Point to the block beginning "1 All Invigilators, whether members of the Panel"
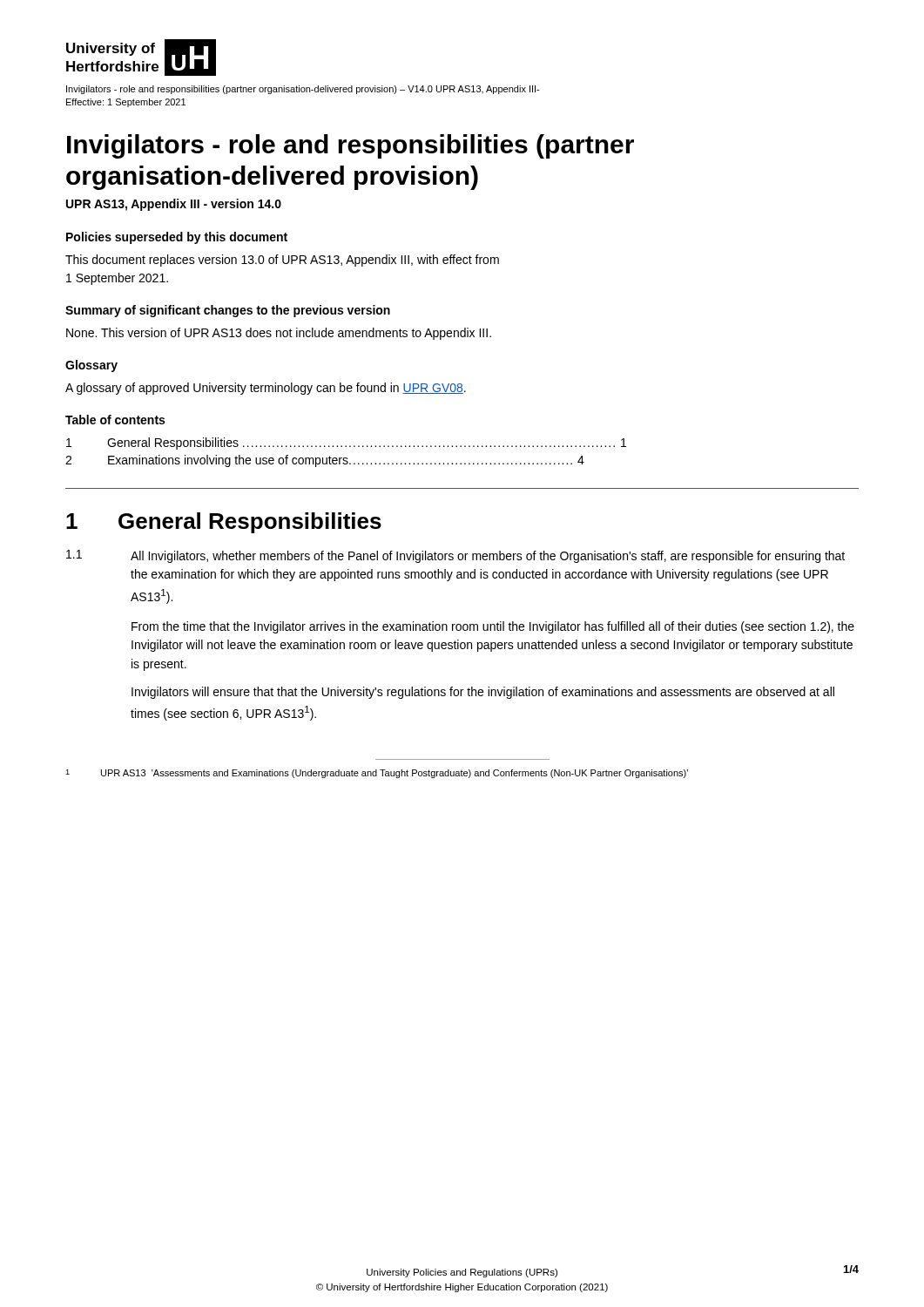The width and height of the screenshot is (924, 1307). point(462,577)
